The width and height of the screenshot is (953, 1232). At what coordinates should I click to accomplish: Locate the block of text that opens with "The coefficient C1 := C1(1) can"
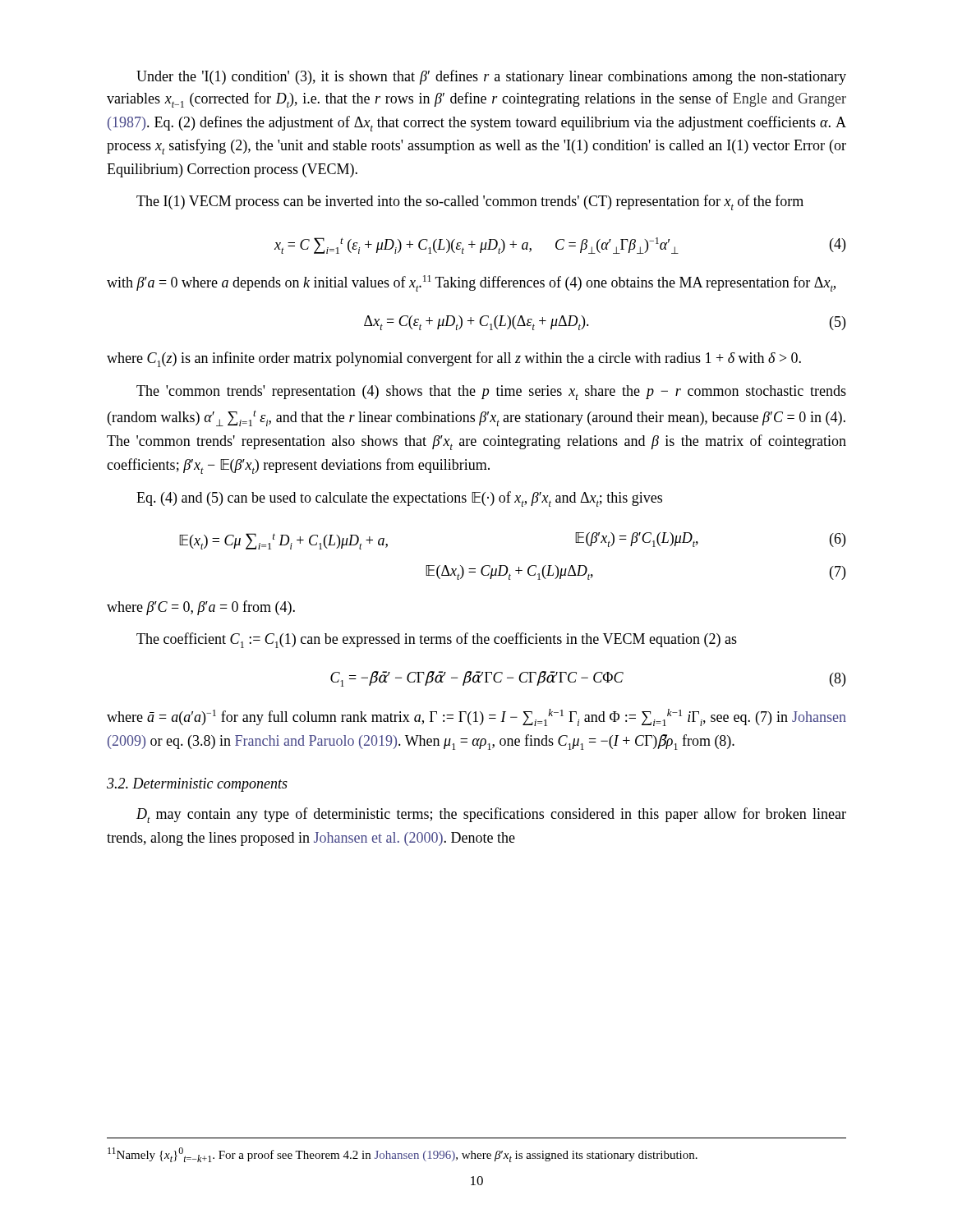437,641
